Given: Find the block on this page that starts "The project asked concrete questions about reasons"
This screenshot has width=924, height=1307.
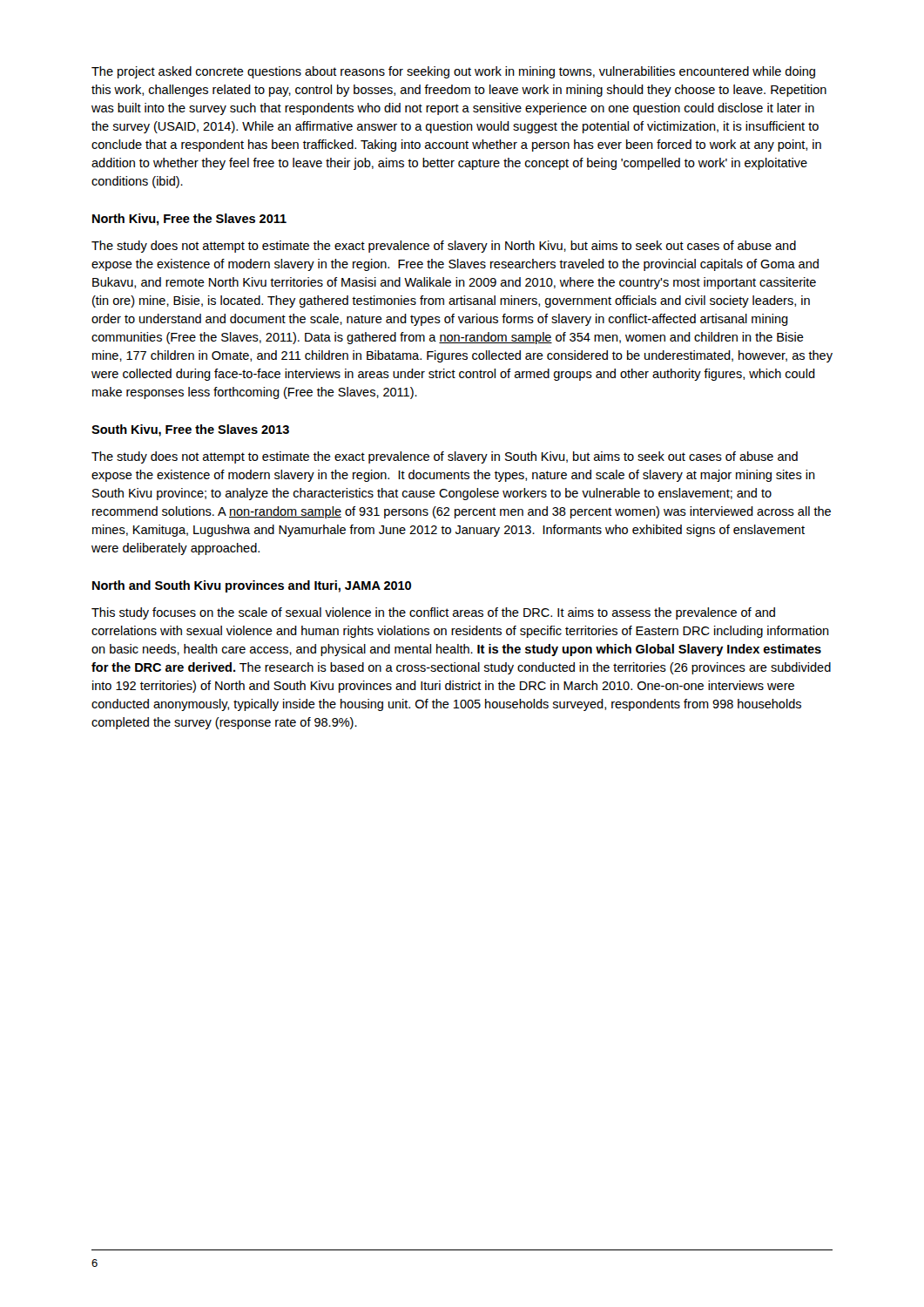Looking at the screenshot, I should (x=462, y=127).
